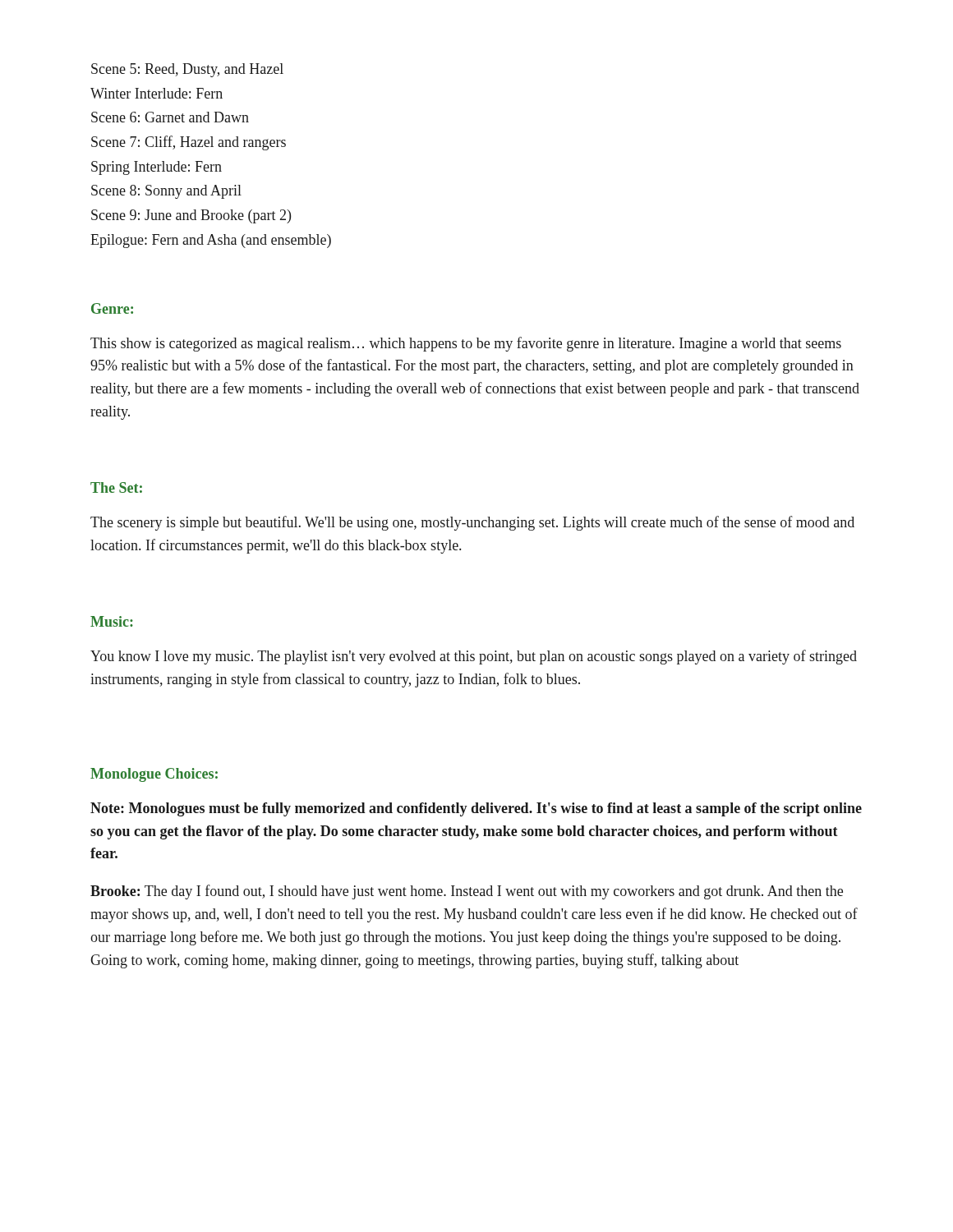Navigate to the text starting "This show is categorized as"
Screen dimensions: 1232x953
[x=475, y=377]
